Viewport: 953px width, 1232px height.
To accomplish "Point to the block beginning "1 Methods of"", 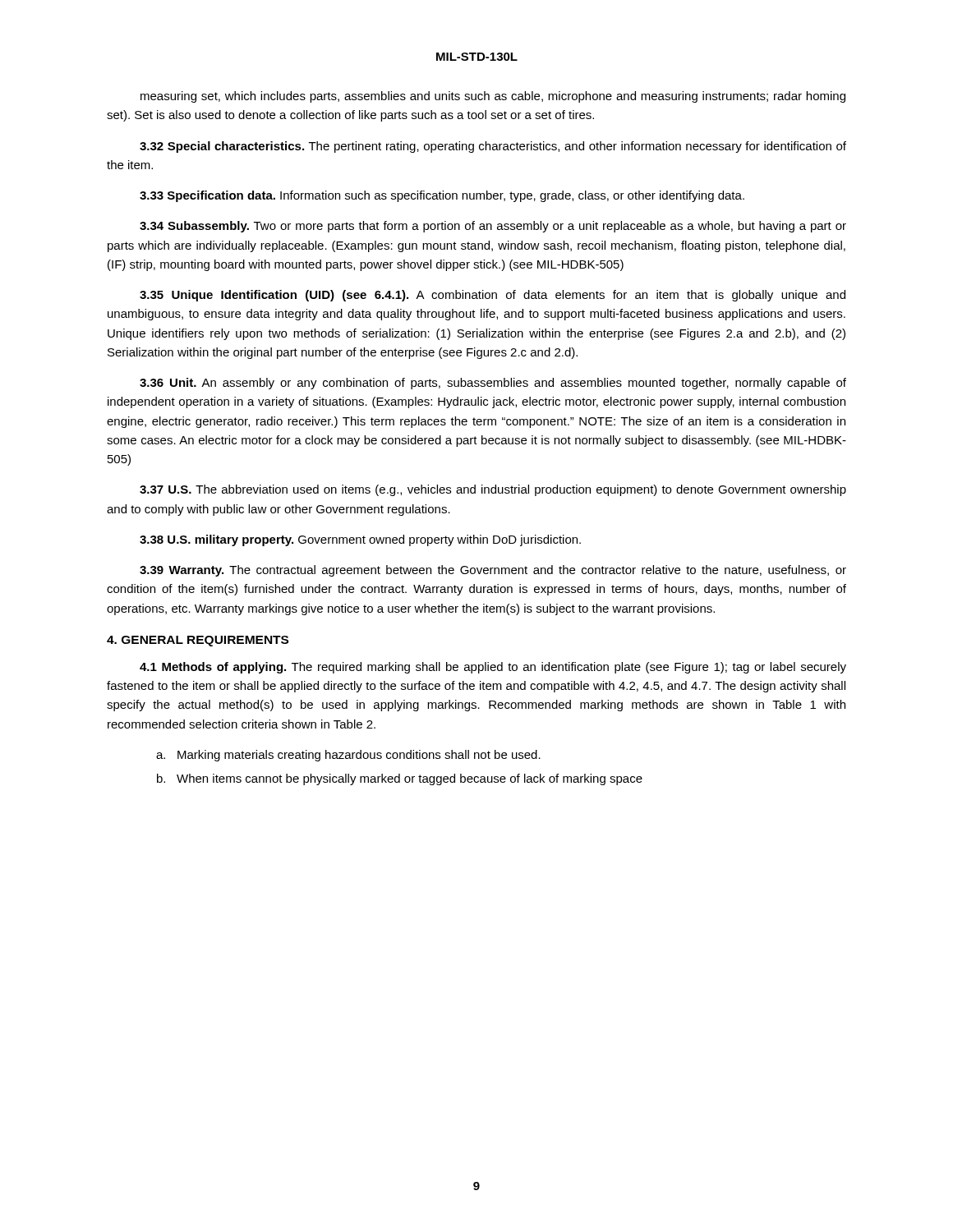I will click(x=476, y=695).
